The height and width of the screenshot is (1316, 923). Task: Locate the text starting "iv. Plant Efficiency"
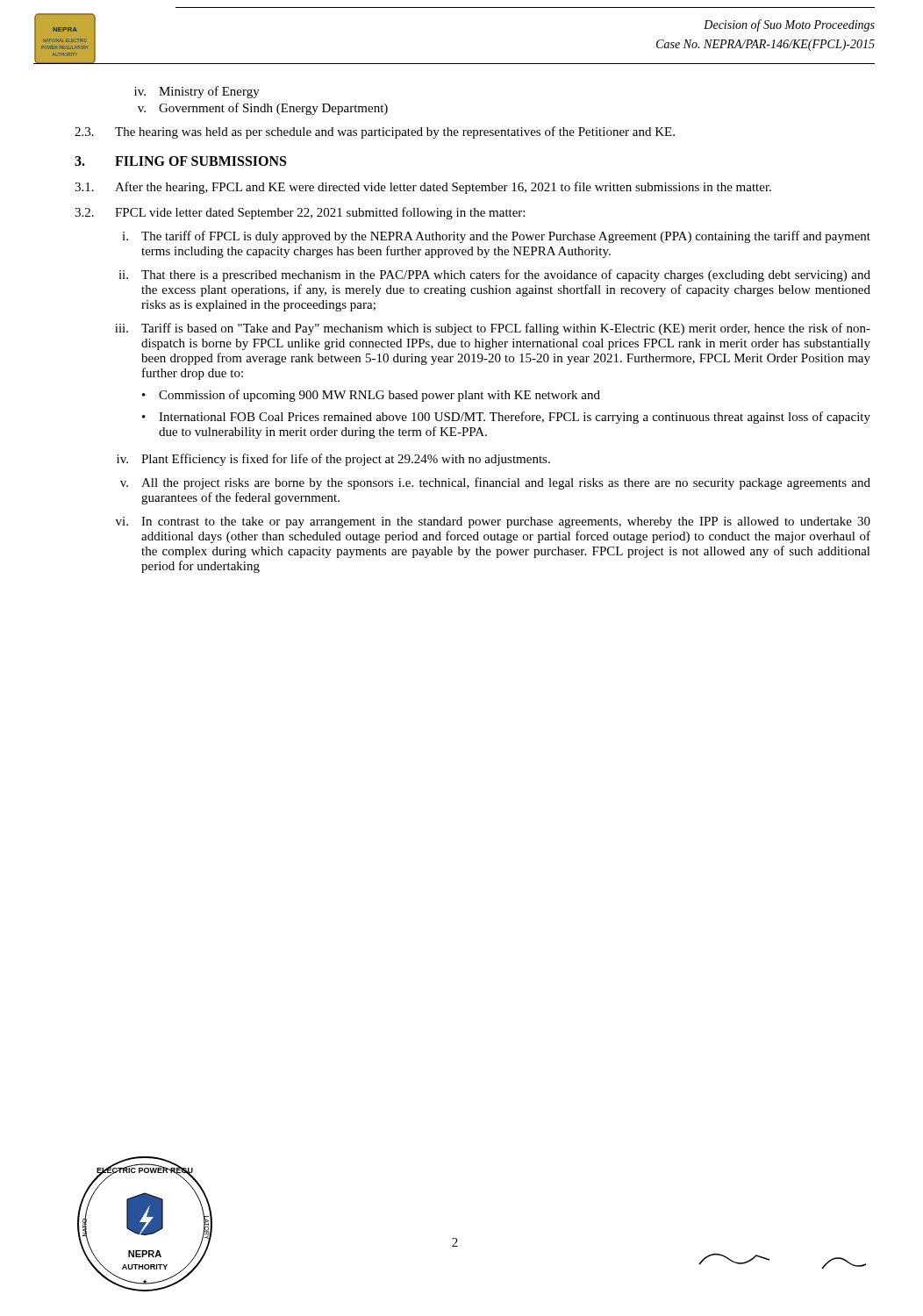coord(472,459)
